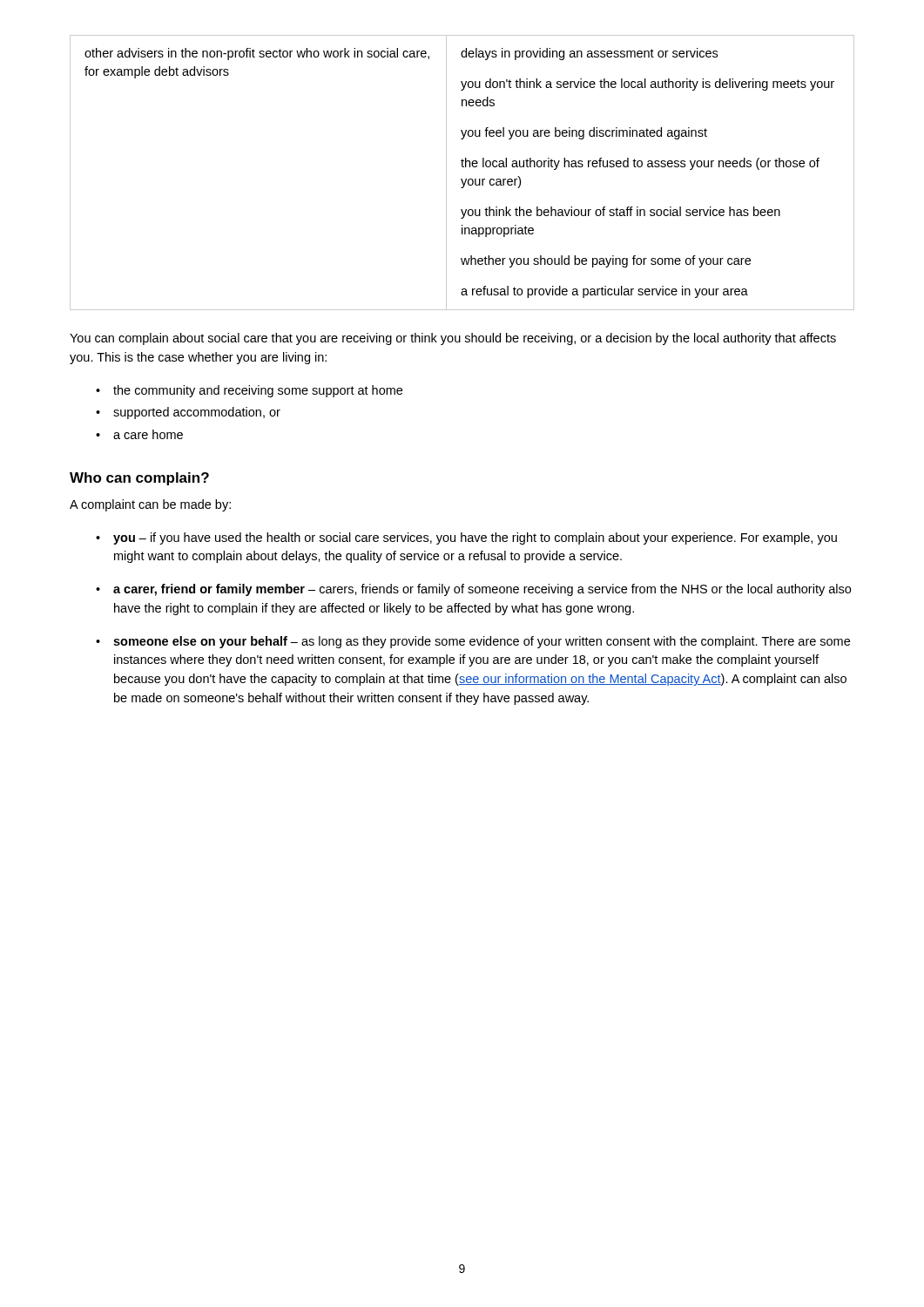924x1307 pixels.
Task: Locate the table
Action: (462, 173)
